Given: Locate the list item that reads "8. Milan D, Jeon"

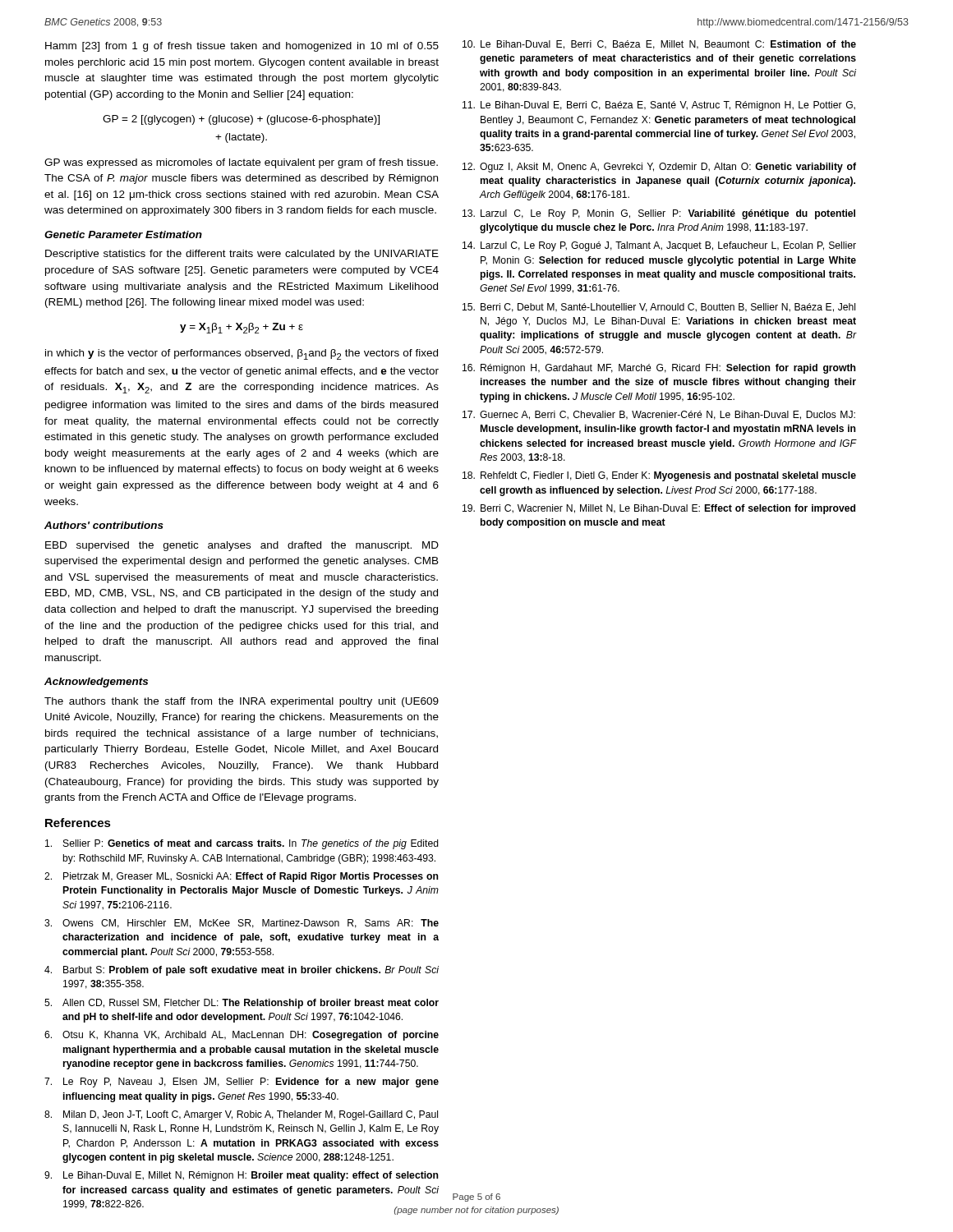Looking at the screenshot, I should tap(242, 1136).
